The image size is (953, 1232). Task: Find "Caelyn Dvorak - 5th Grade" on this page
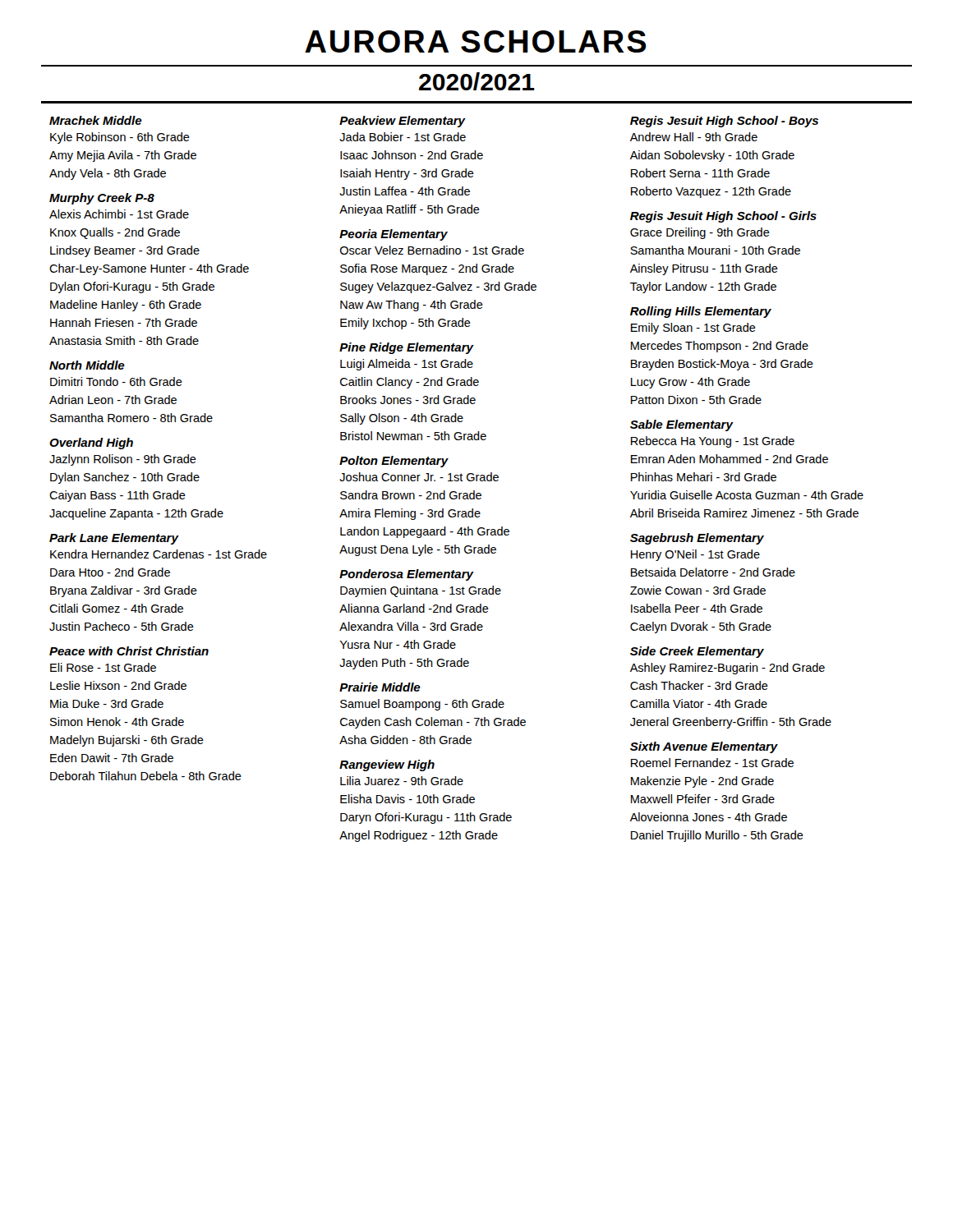point(701,627)
